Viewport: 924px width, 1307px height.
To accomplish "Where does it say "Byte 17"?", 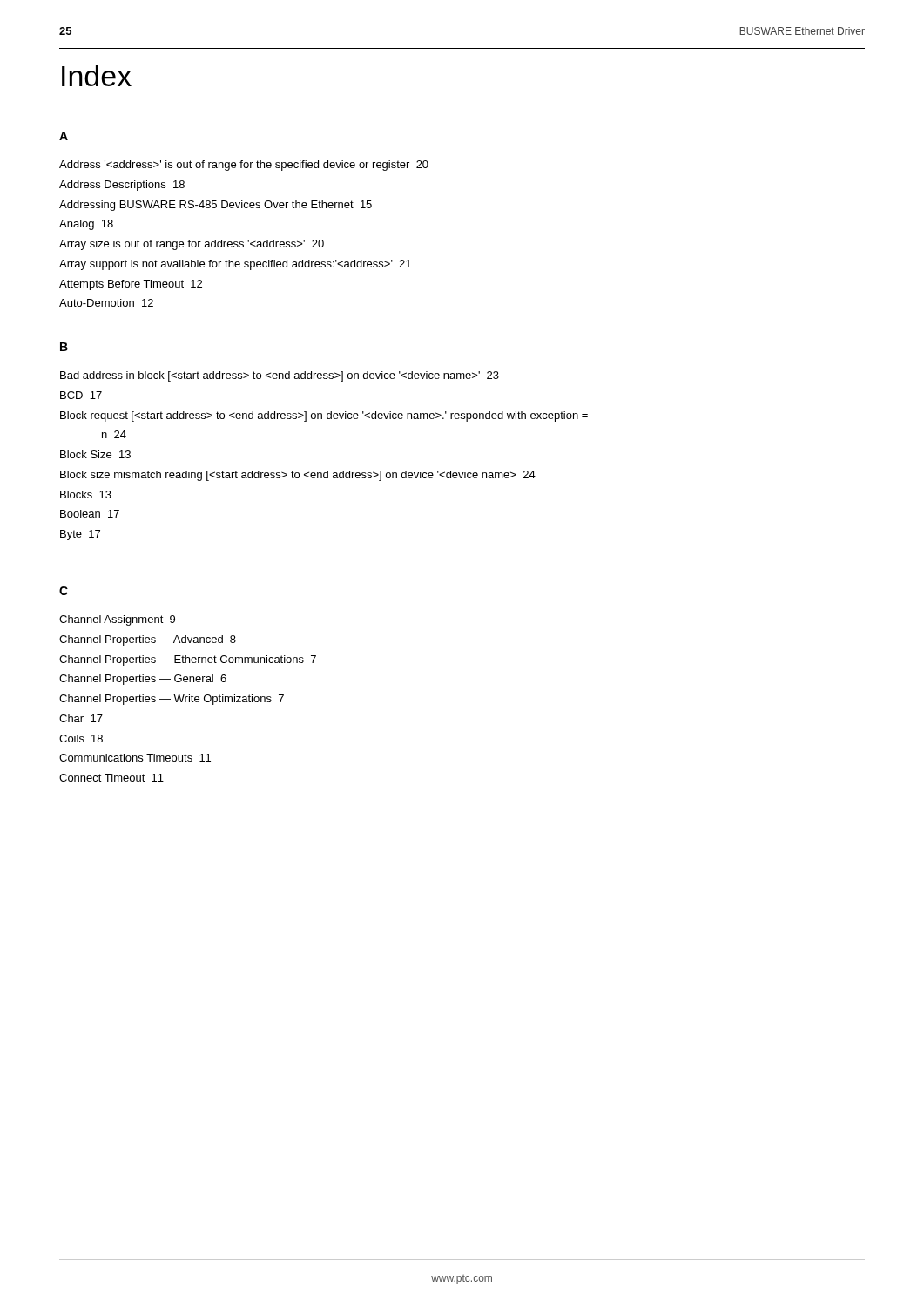I will coord(80,534).
